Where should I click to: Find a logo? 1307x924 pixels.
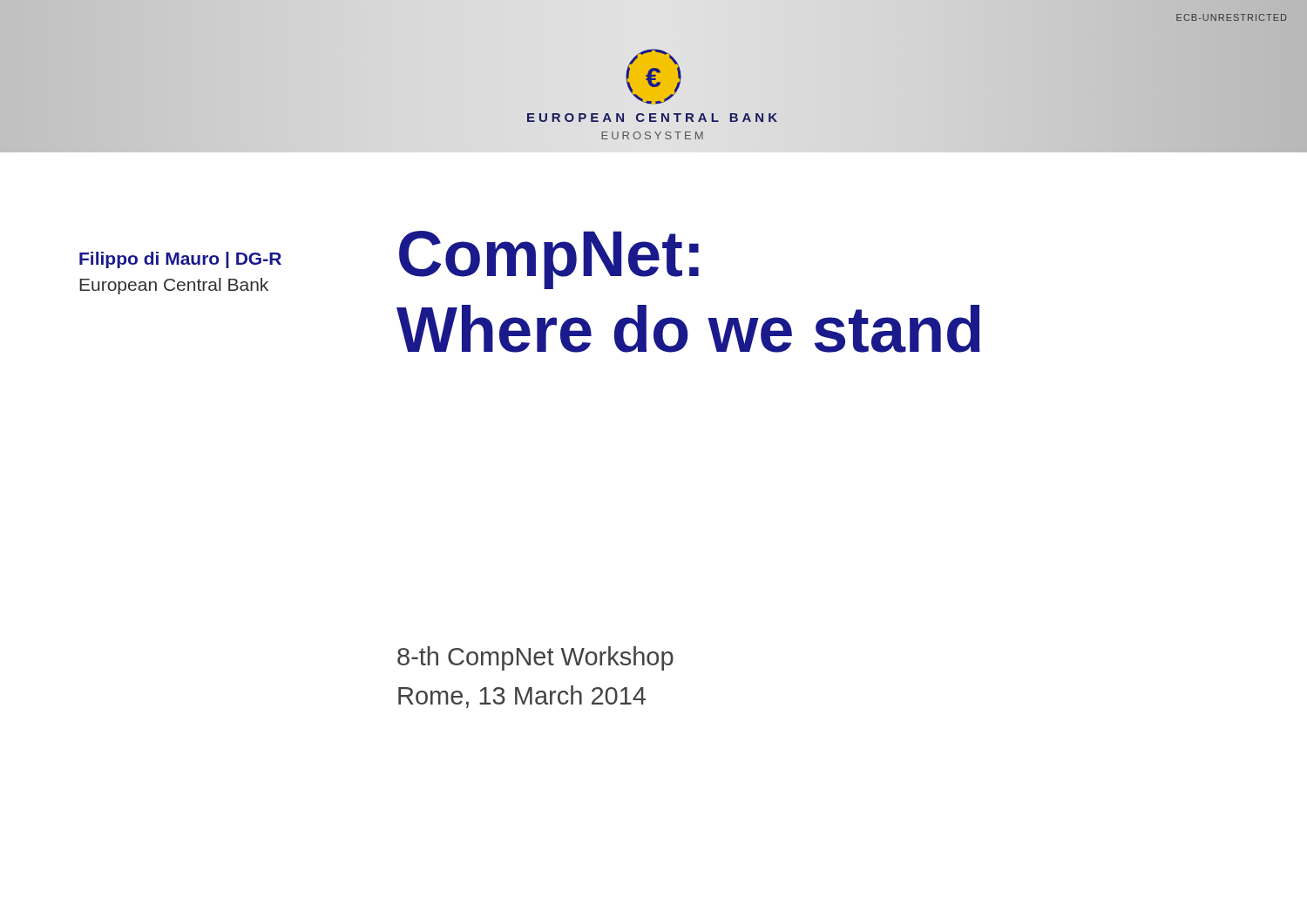click(654, 95)
